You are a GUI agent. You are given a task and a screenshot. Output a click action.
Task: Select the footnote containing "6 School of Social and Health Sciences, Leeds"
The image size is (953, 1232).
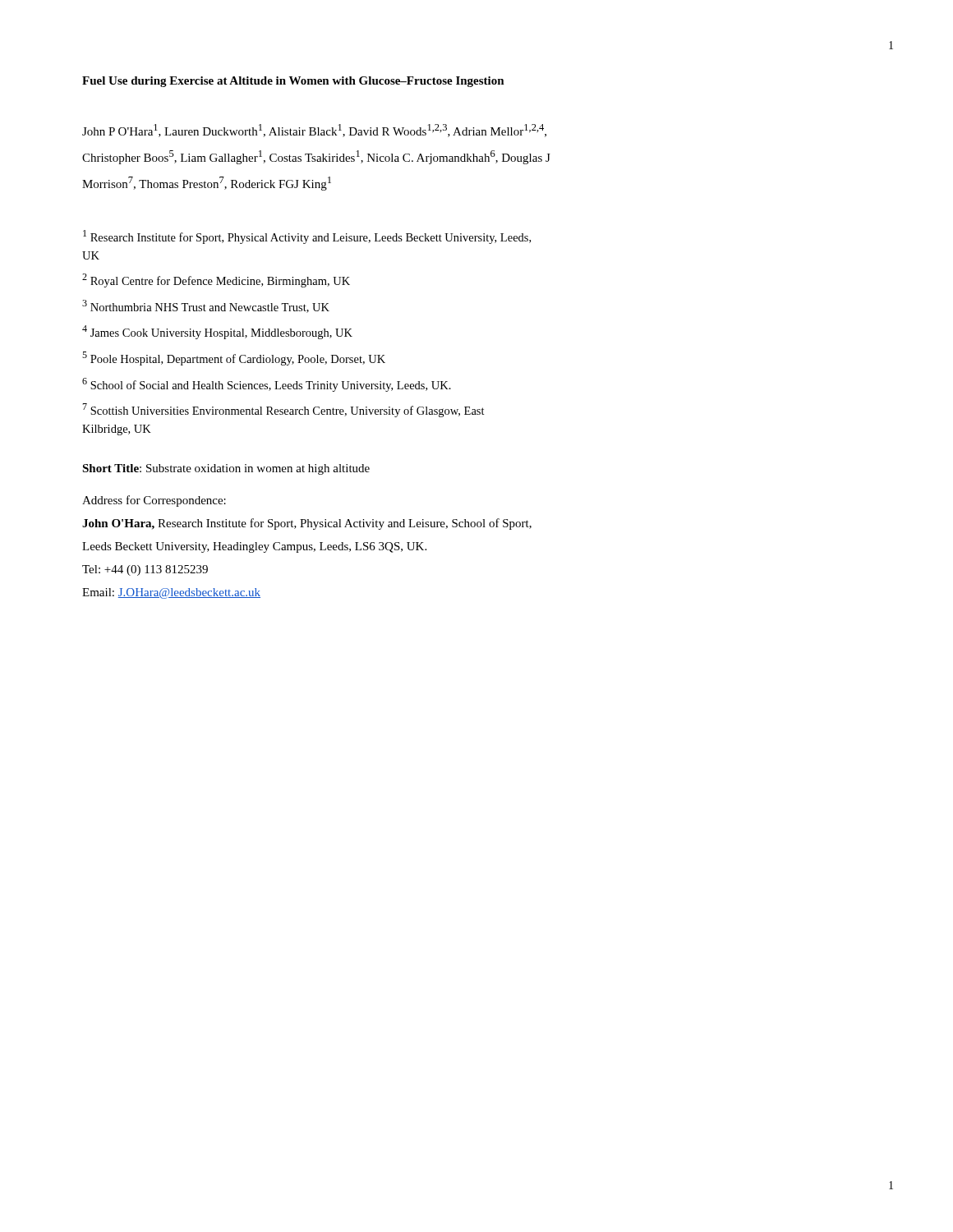click(267, 385)
